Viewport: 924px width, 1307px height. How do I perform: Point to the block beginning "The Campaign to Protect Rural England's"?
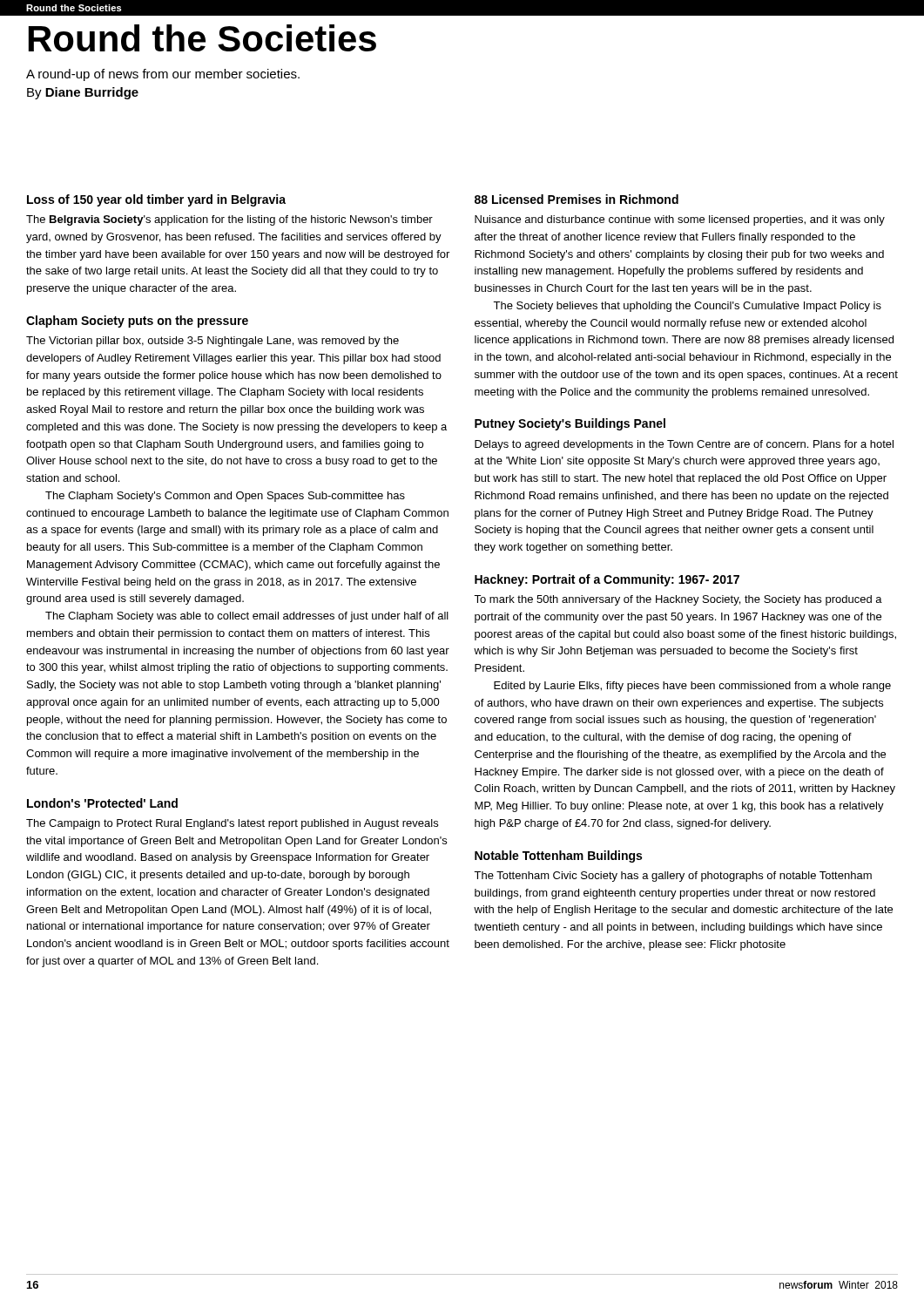pos(238,892)
